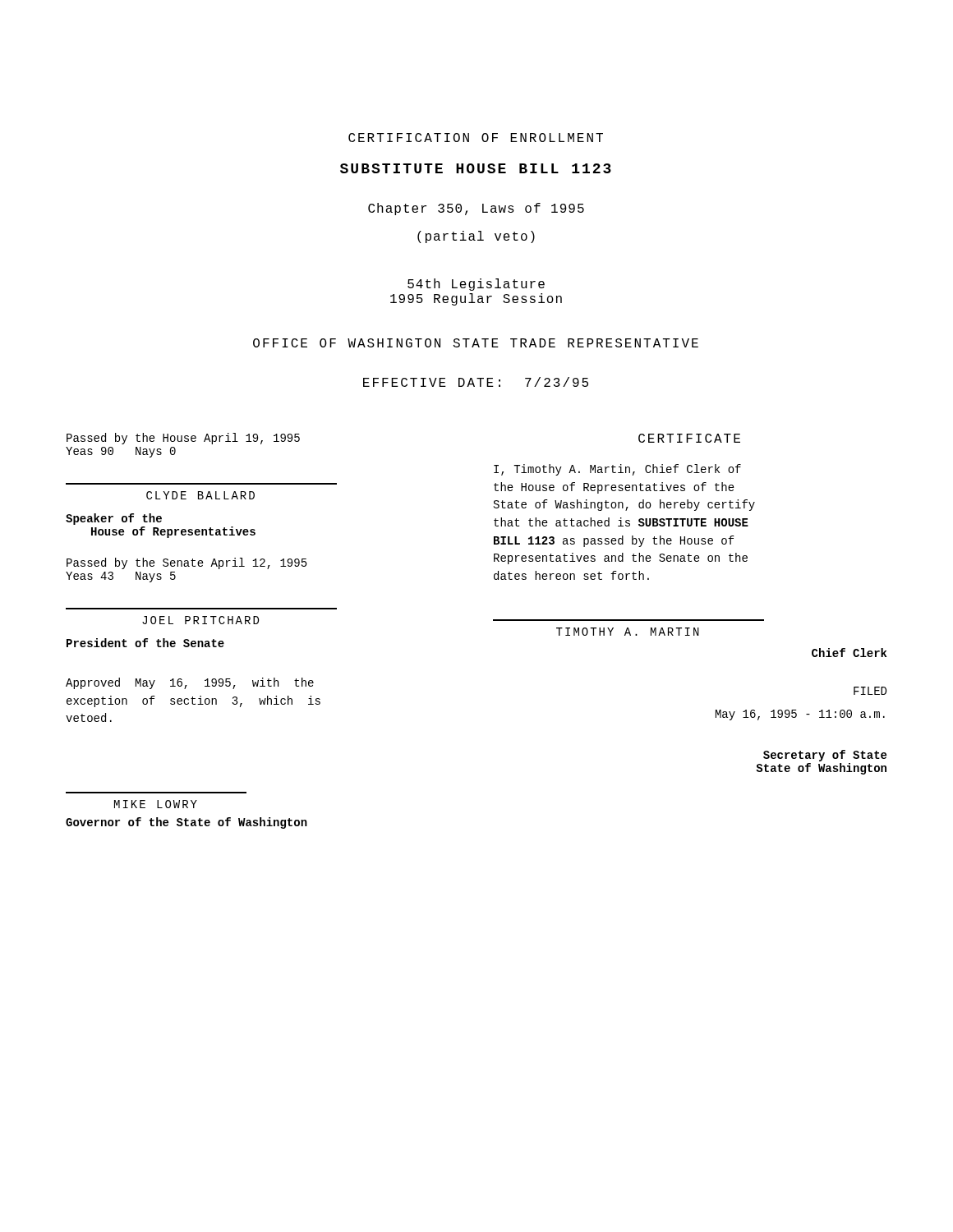
Task: Find the element starting "SUBSTITUTE HOUSE BILL 1123"
Action: coord(476,169)
